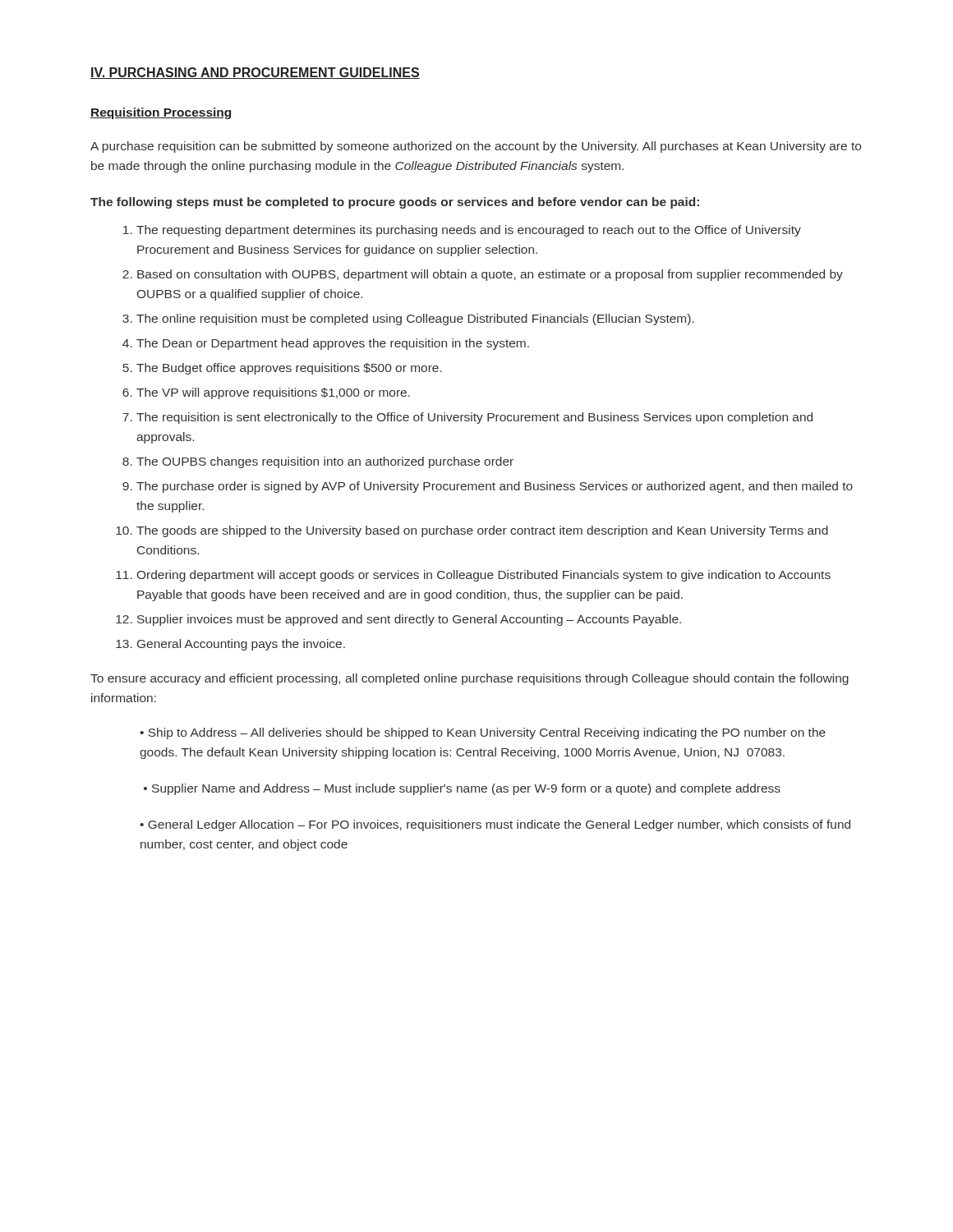Viewport: 953px width, 1232px height.
Task: Locate the region starting "• Supplier Name and"
Action: click(460, 788)
